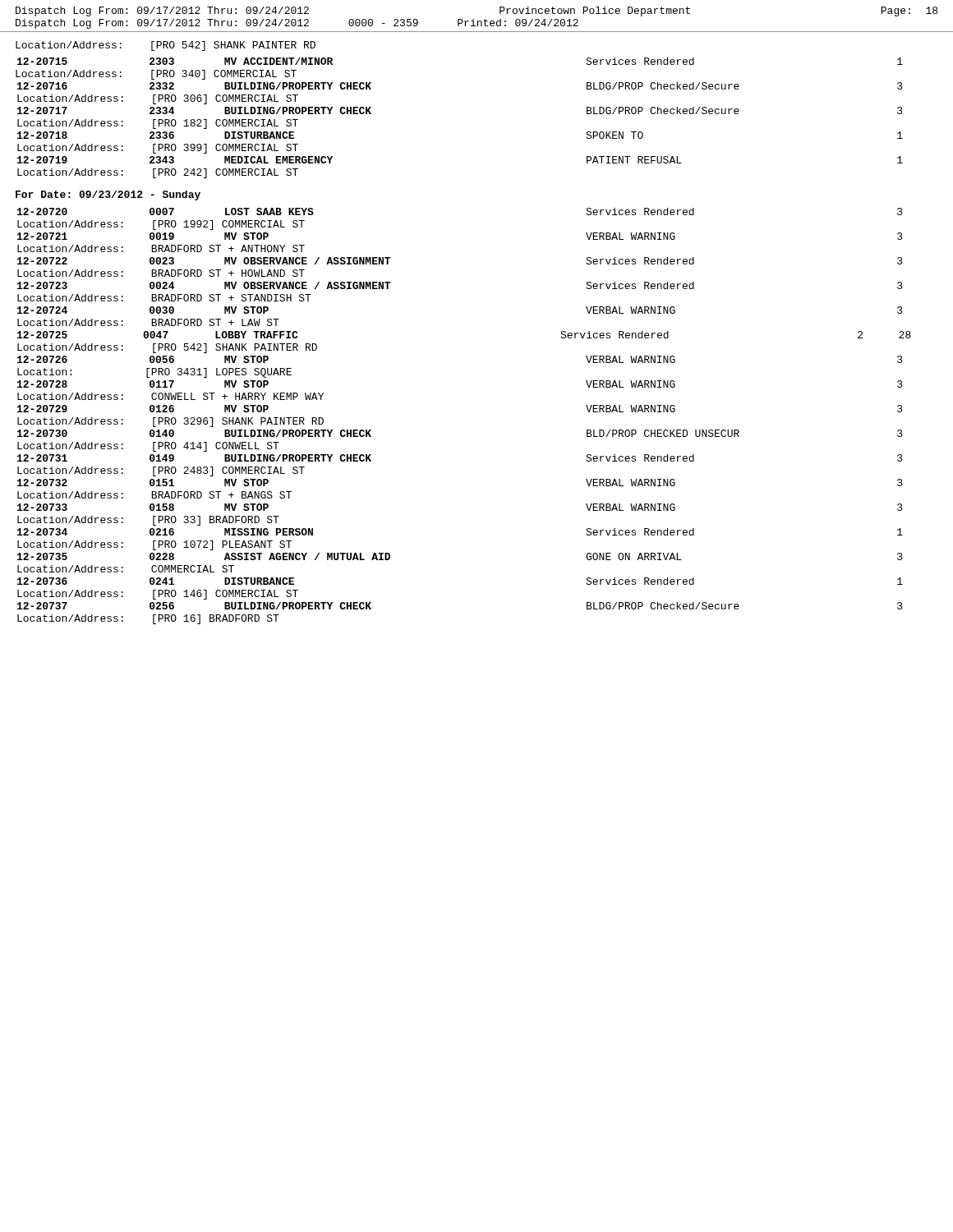Locate the block of text that opens with "12-20735 0228 ASSIST AGENCY / MUTUAL"
The image size is (953, 1232).
[39, 556]
